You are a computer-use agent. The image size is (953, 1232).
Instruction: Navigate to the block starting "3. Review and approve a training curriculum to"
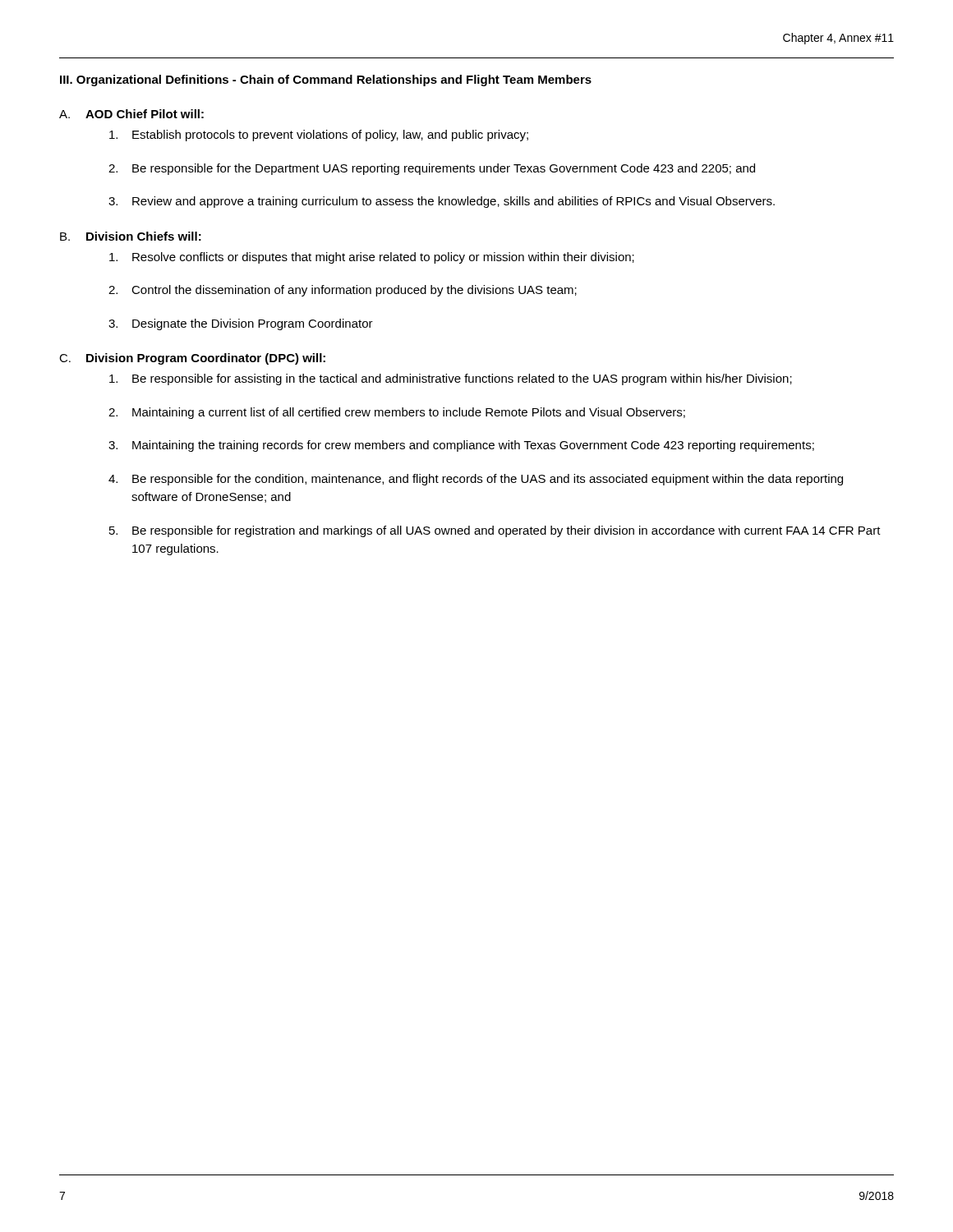coord(442,201)
